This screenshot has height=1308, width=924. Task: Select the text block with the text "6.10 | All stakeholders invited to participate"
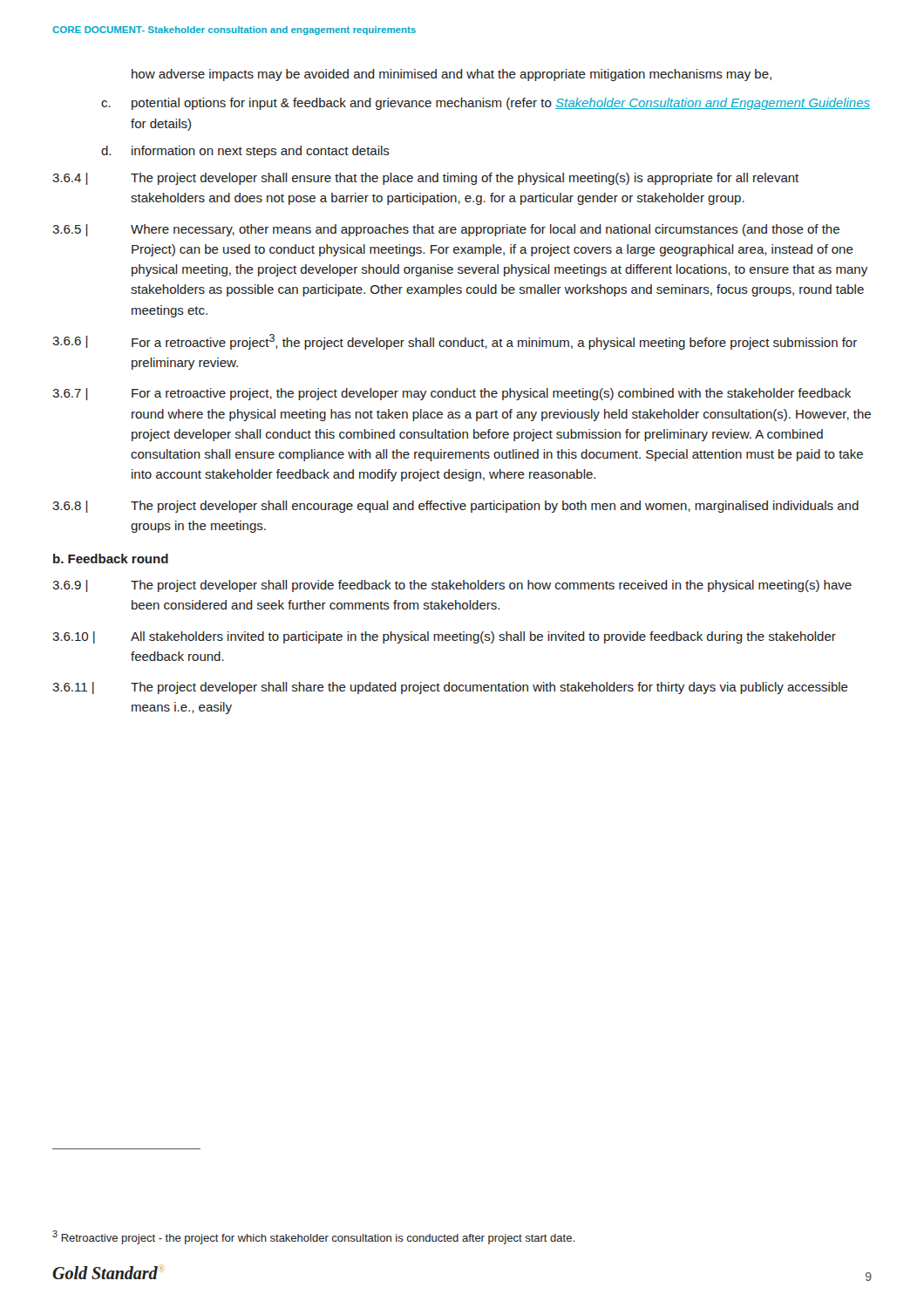(462, 646)
